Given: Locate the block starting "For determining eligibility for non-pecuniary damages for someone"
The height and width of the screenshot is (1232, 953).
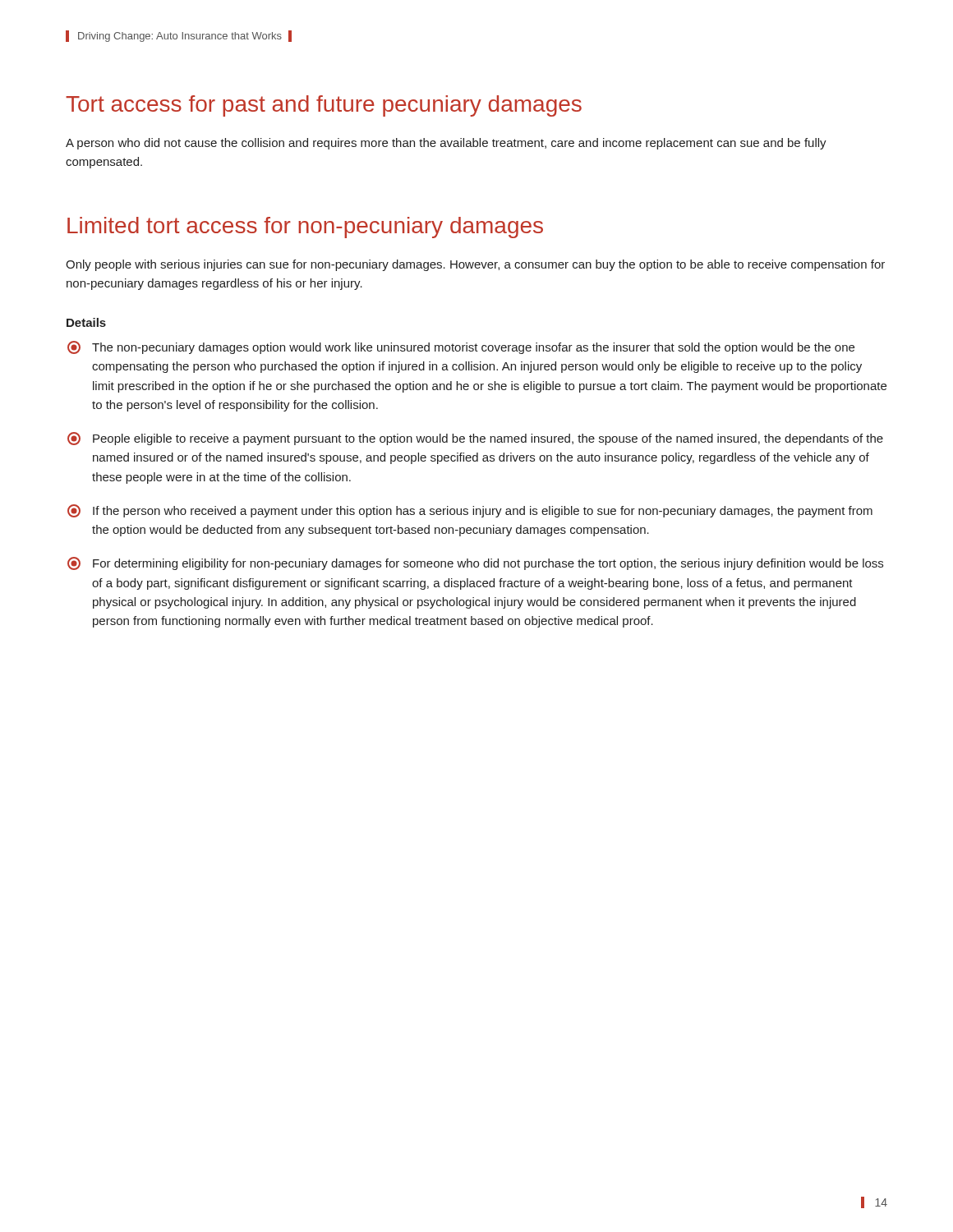Looking at the screenshot, I should pyautogui.click(x=476, y=592).
